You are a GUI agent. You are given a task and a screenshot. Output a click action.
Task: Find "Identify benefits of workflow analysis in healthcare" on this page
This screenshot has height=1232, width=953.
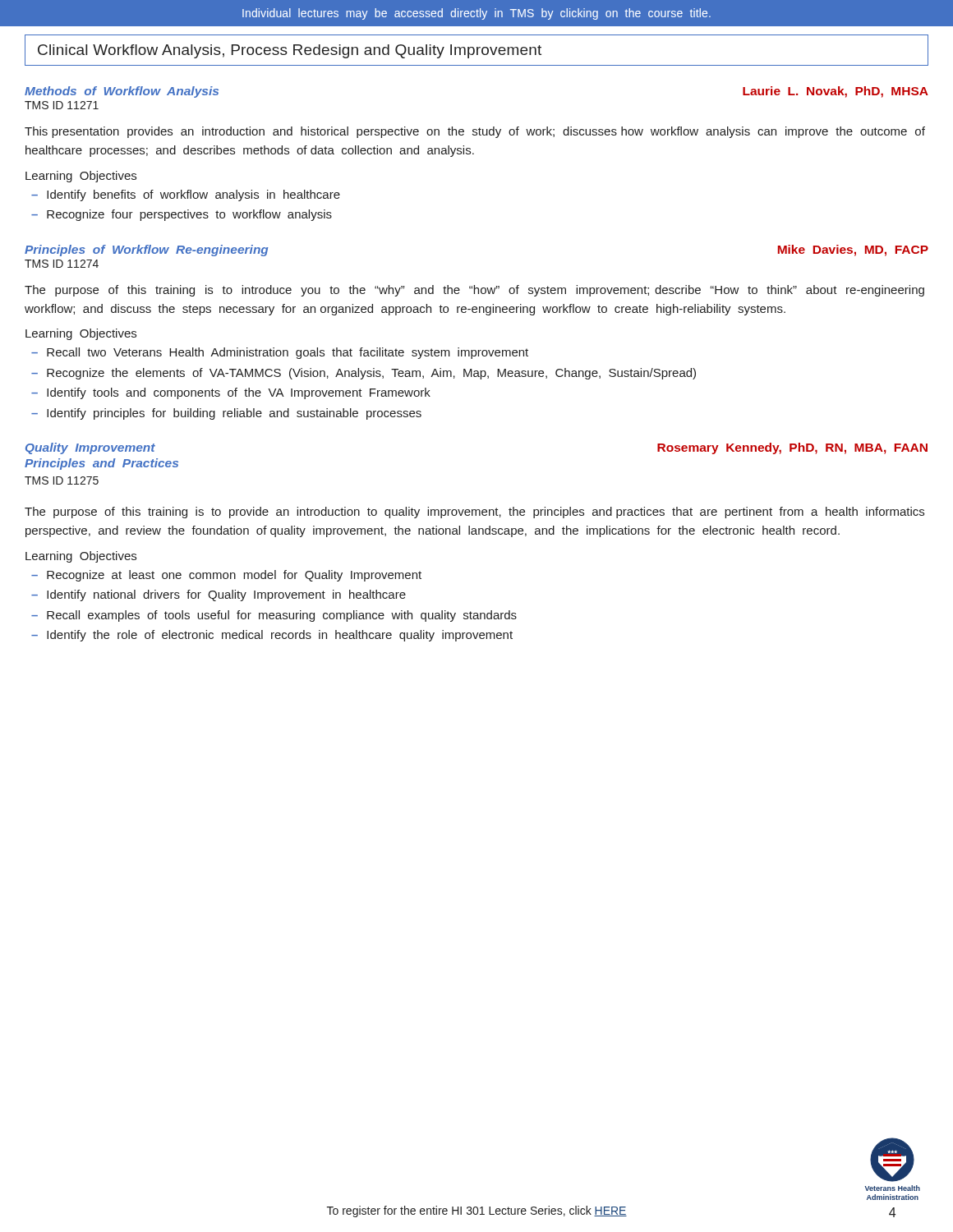pos(193,194)
